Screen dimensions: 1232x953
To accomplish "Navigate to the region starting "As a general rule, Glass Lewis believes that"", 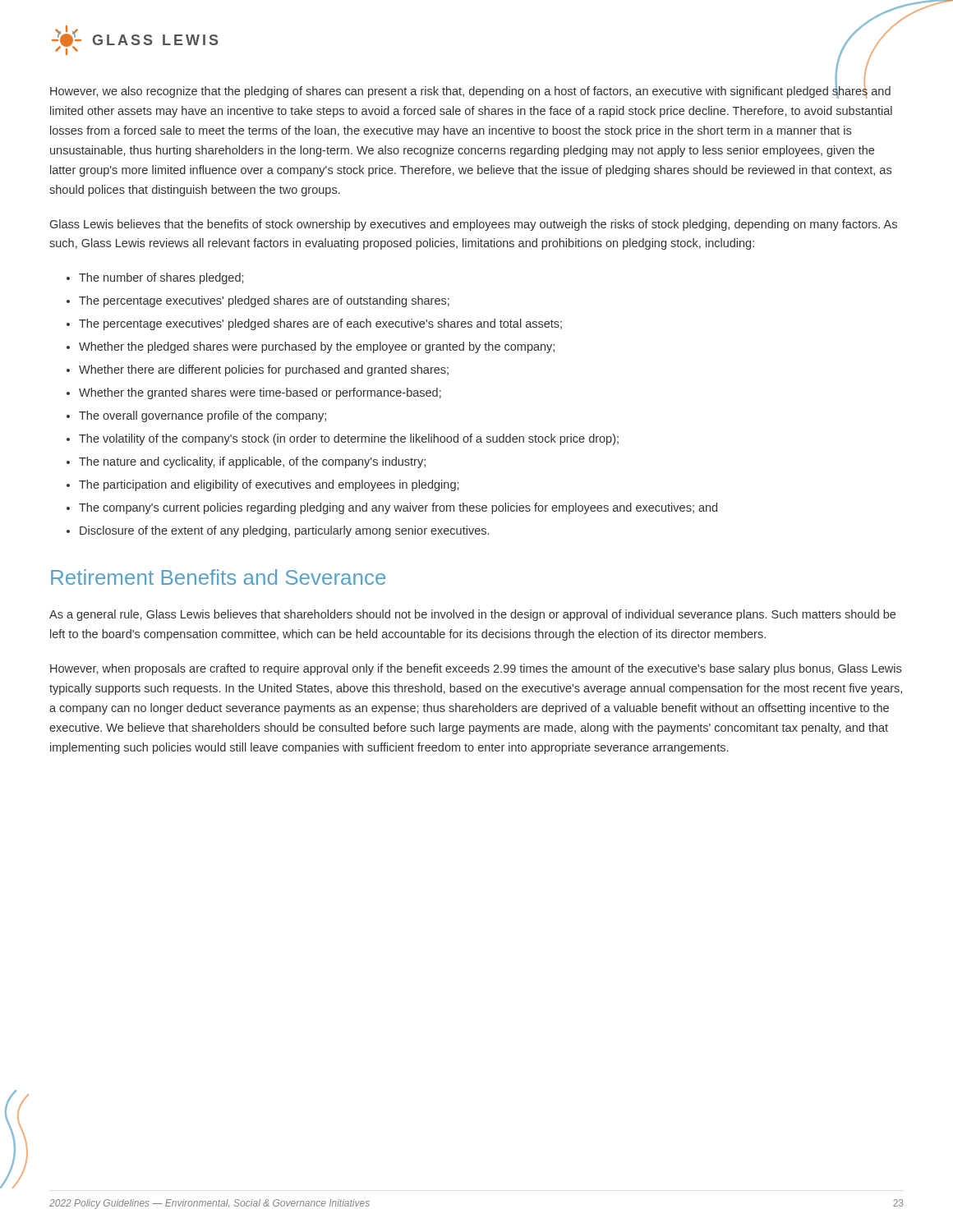I will tap(473, 625).
